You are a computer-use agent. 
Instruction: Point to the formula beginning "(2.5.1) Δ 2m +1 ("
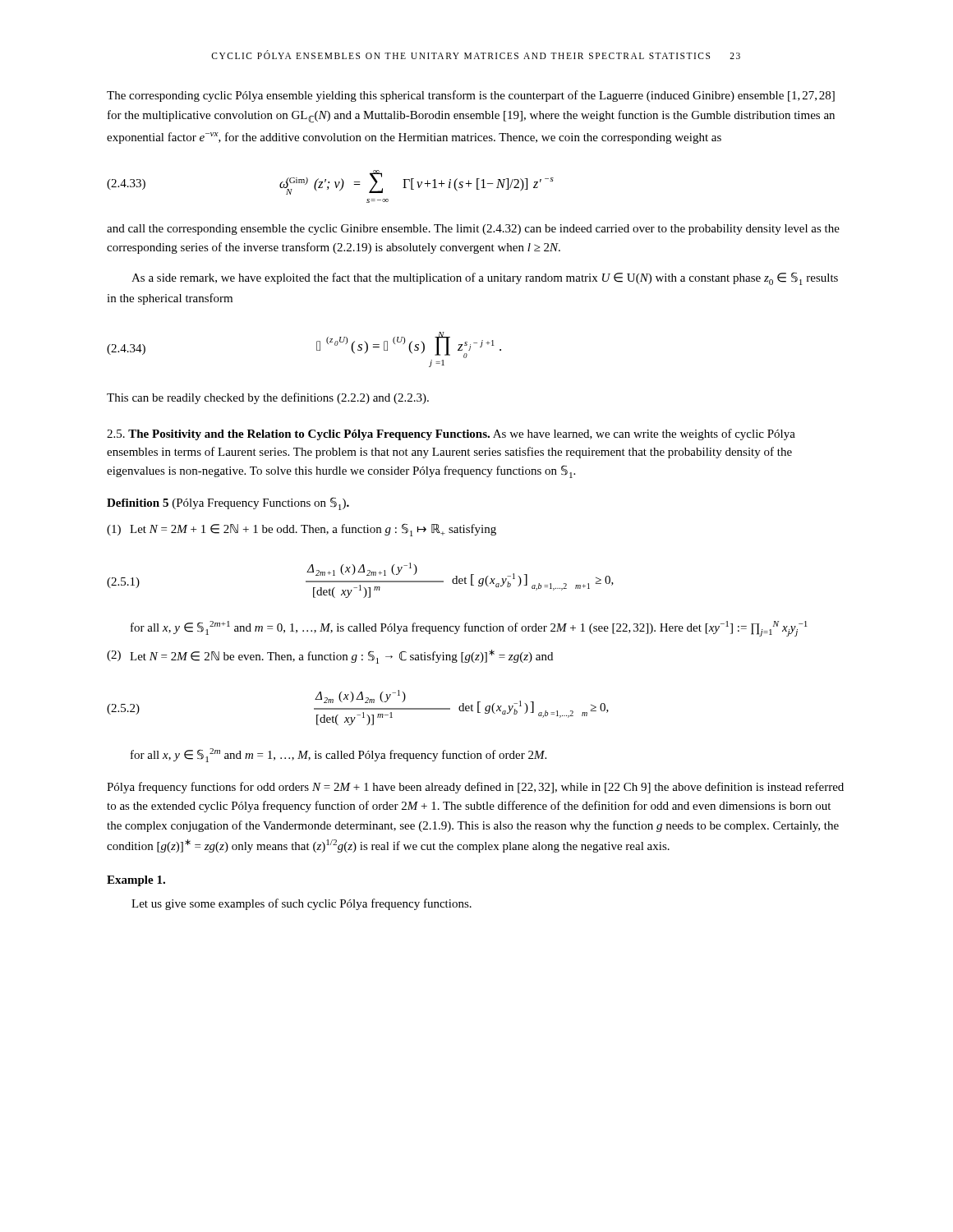[x=431, y=581]
